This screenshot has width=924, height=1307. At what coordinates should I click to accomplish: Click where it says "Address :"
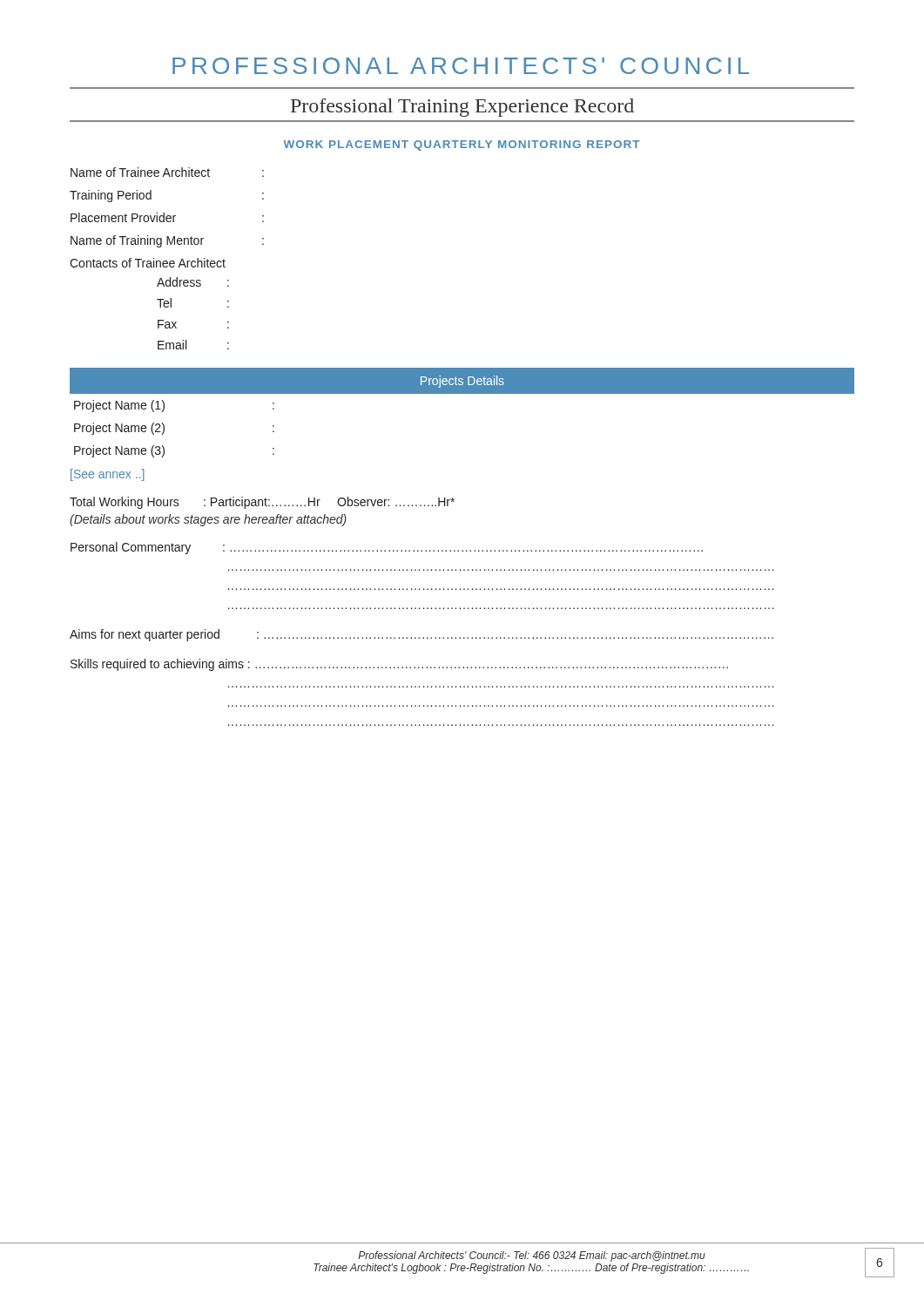click(193, 282)
